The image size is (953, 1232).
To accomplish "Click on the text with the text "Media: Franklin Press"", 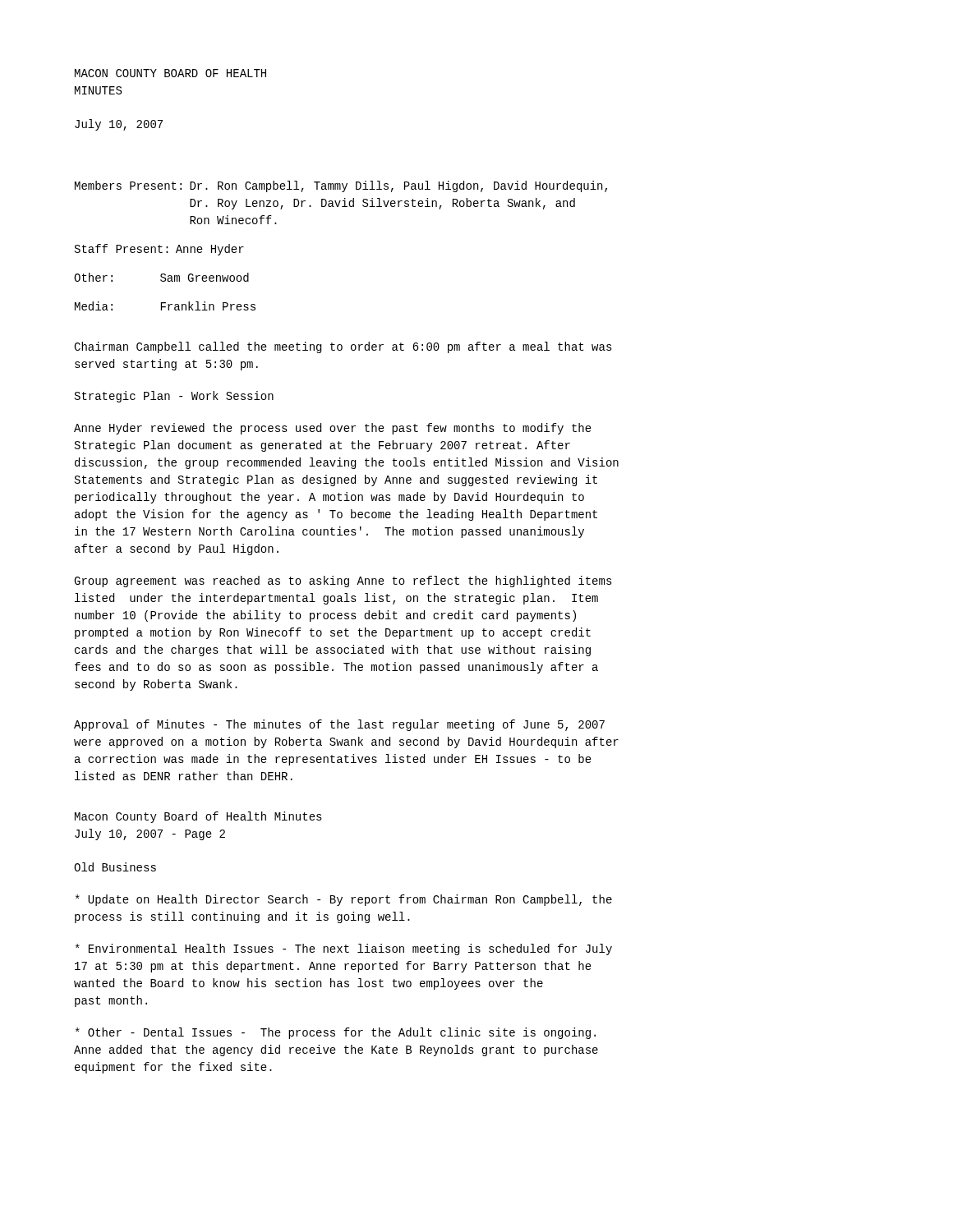I will click(165, 308).
